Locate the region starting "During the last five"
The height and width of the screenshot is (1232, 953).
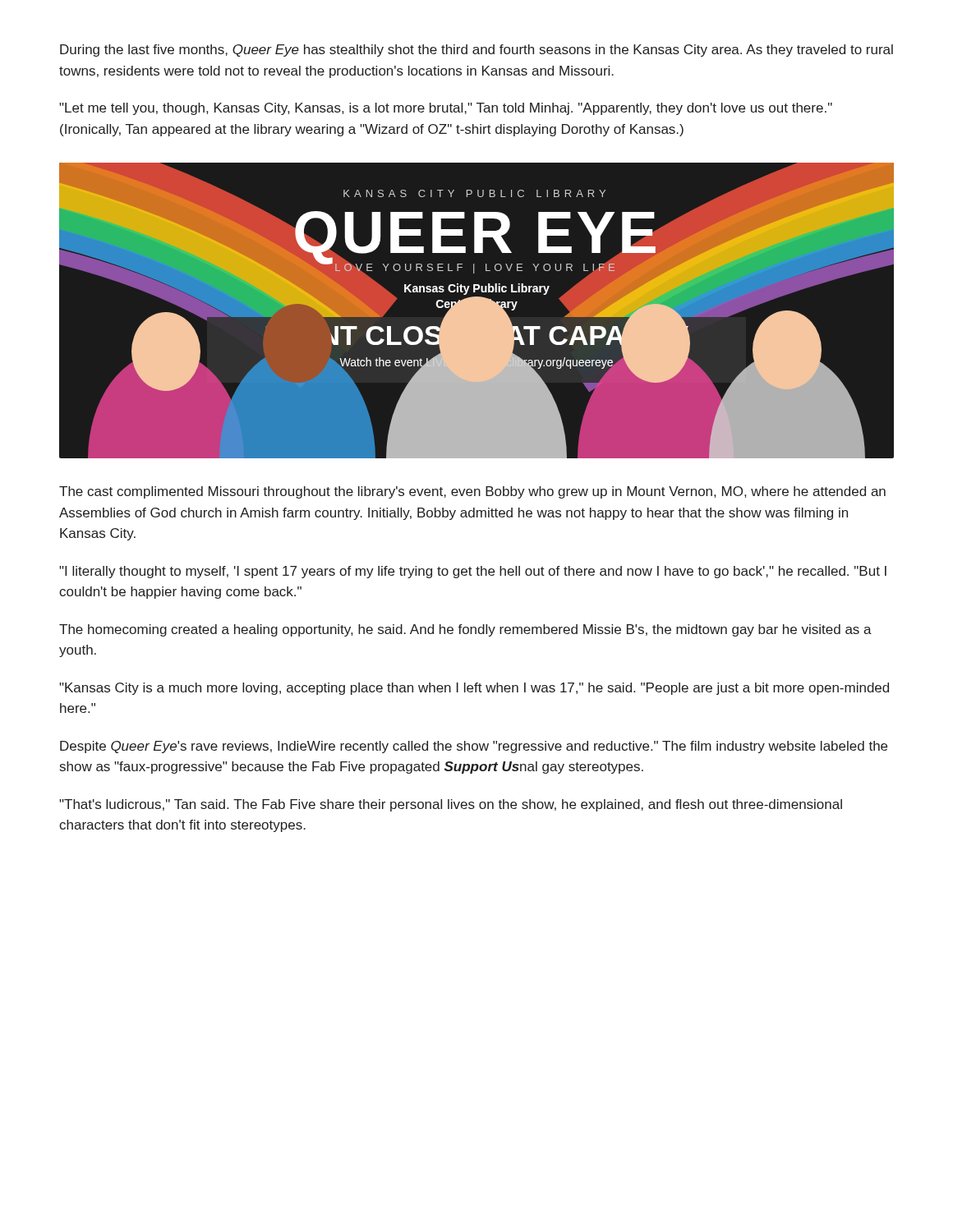pyautogui.click(x=476, y=60)
